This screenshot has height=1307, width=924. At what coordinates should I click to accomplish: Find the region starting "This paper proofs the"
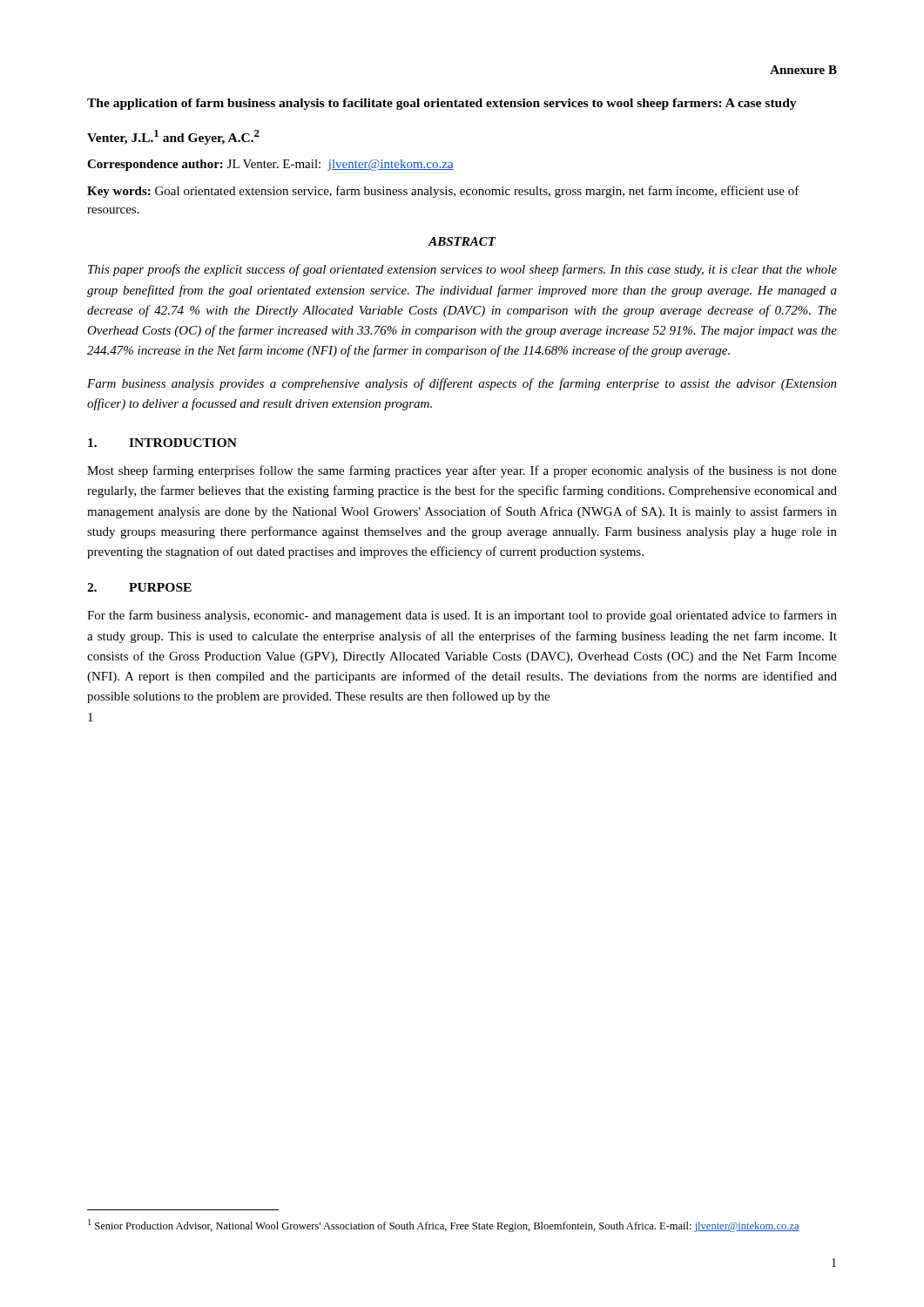point(462,310)
